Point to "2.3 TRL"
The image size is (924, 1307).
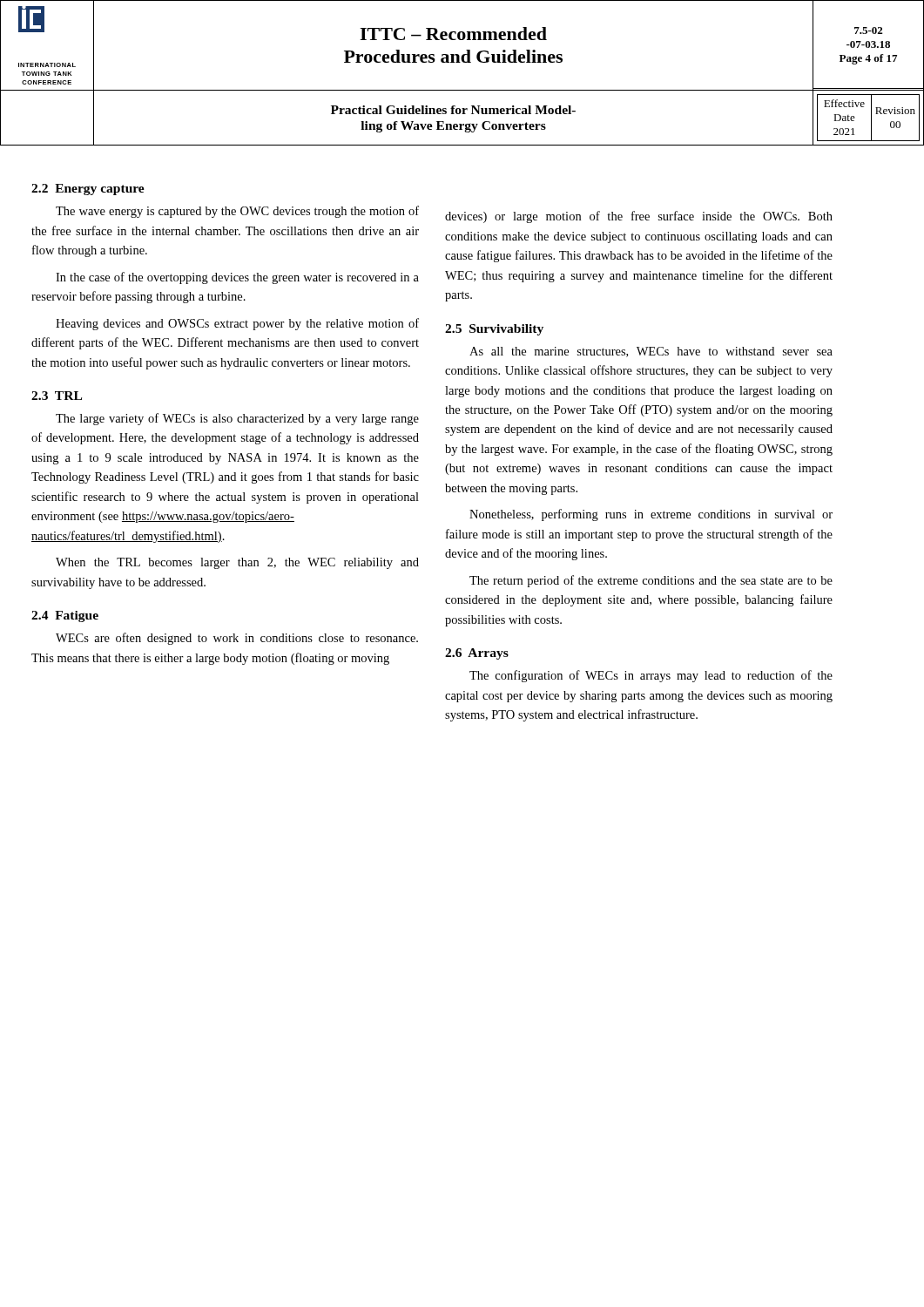coord(57,395)
